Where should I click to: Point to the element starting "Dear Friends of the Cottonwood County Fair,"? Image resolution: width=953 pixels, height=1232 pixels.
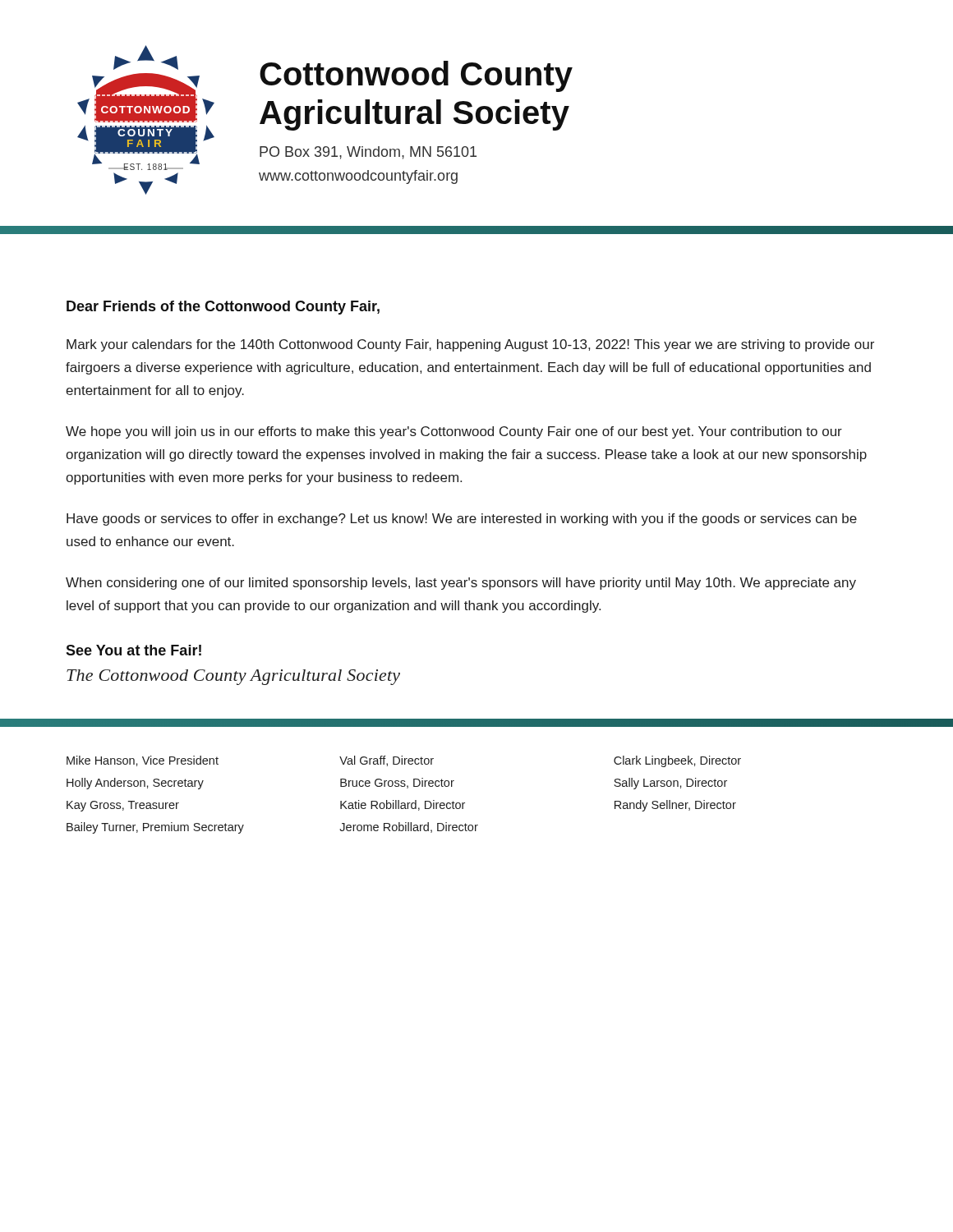pos(223,306)
